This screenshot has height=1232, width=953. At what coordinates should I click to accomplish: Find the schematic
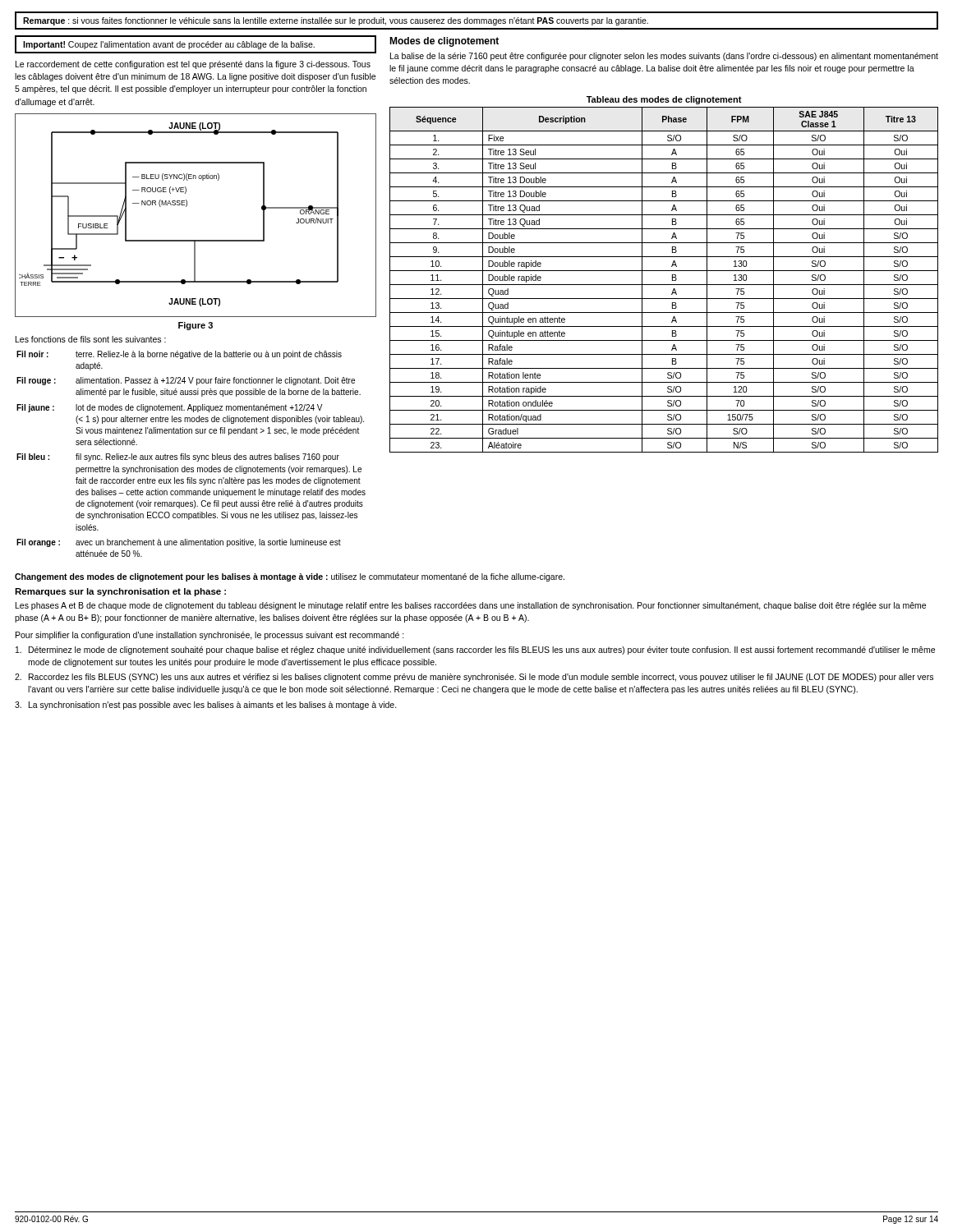click(196, 215)
